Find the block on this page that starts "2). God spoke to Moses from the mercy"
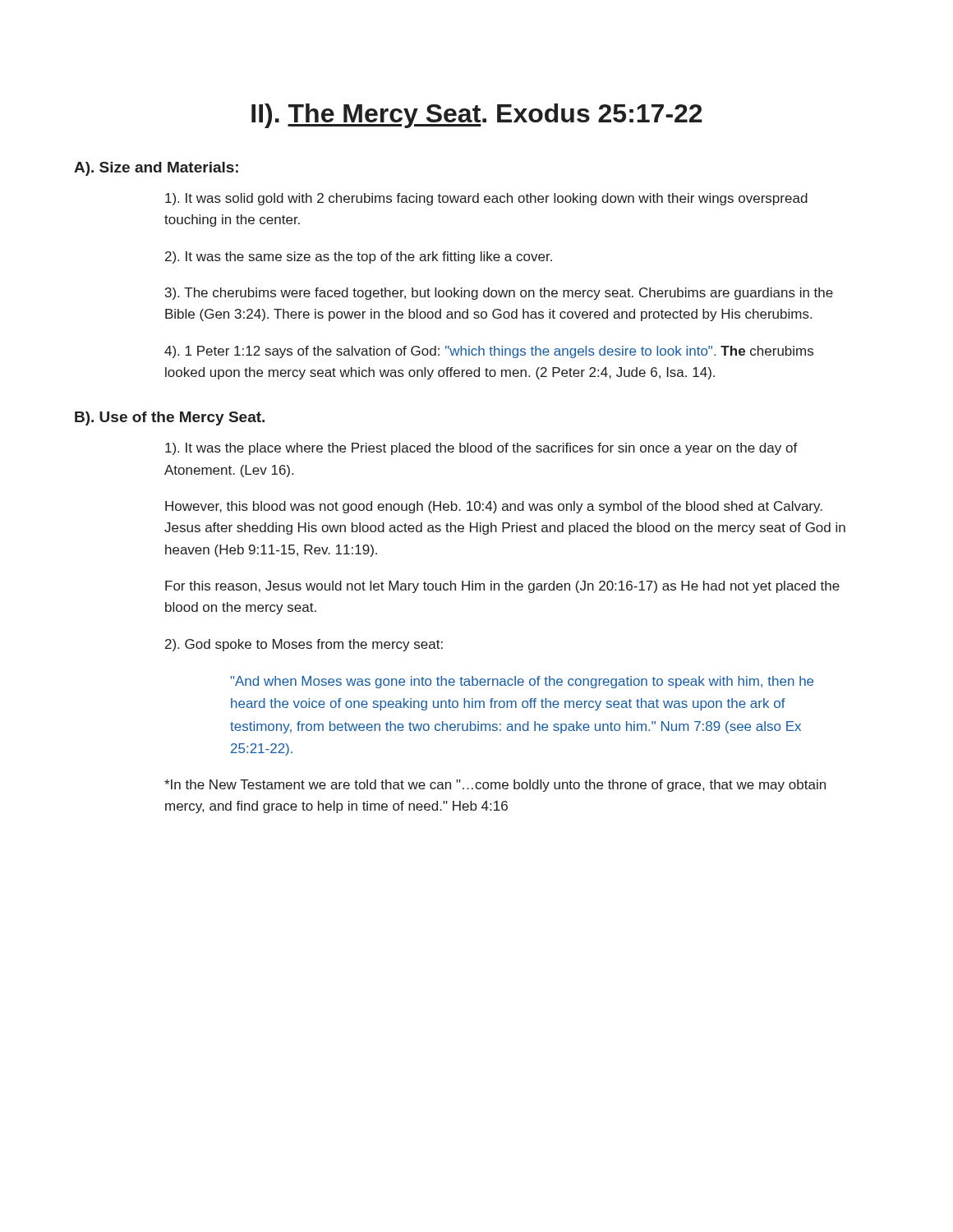The height and width of the screenshot is (1232, 953). (x=304, y=644)
